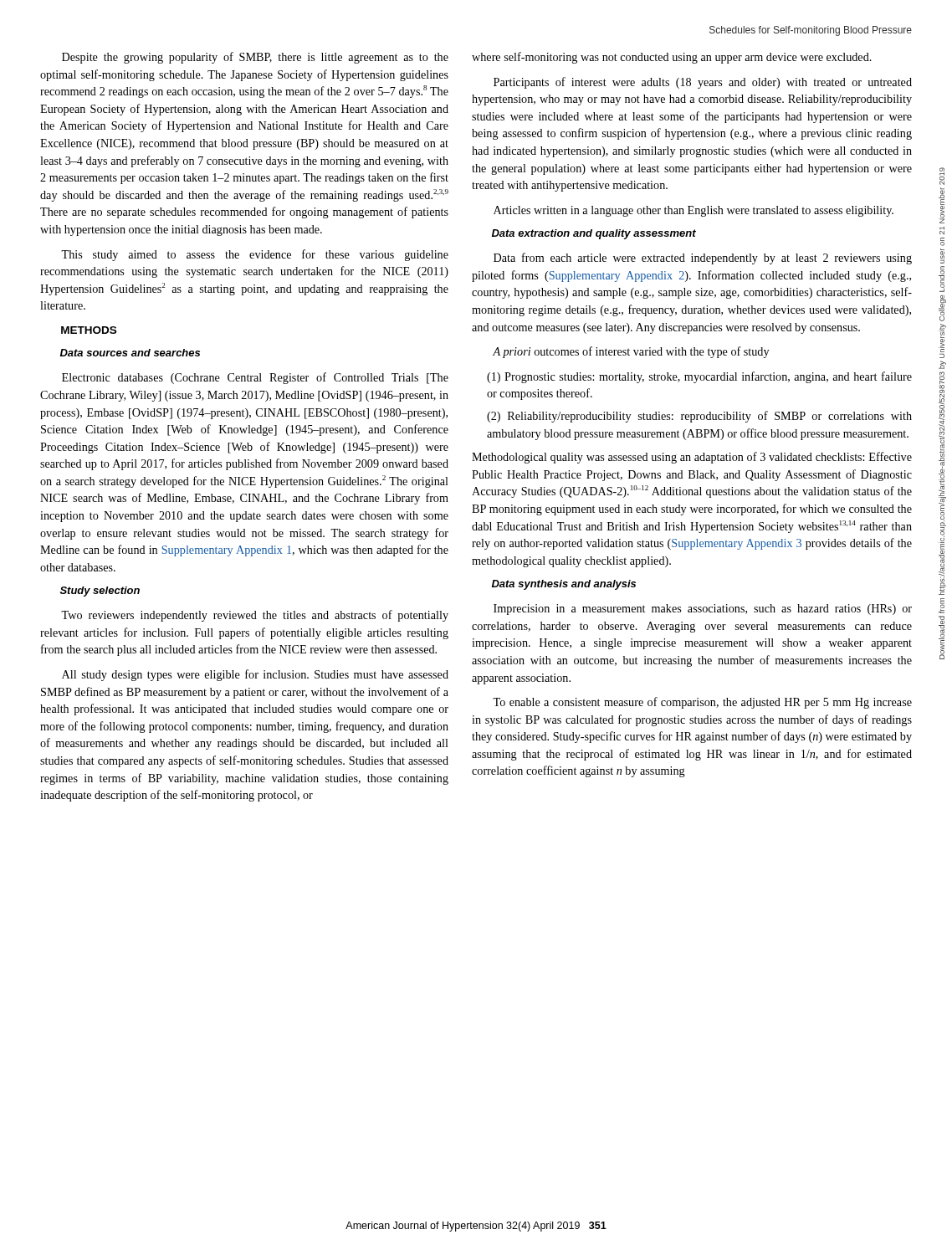Screen dimensions: 1255x952
Task: Select the region starting "Participants of interest were adults (18 years and"
Action: [x=692, y=134]
